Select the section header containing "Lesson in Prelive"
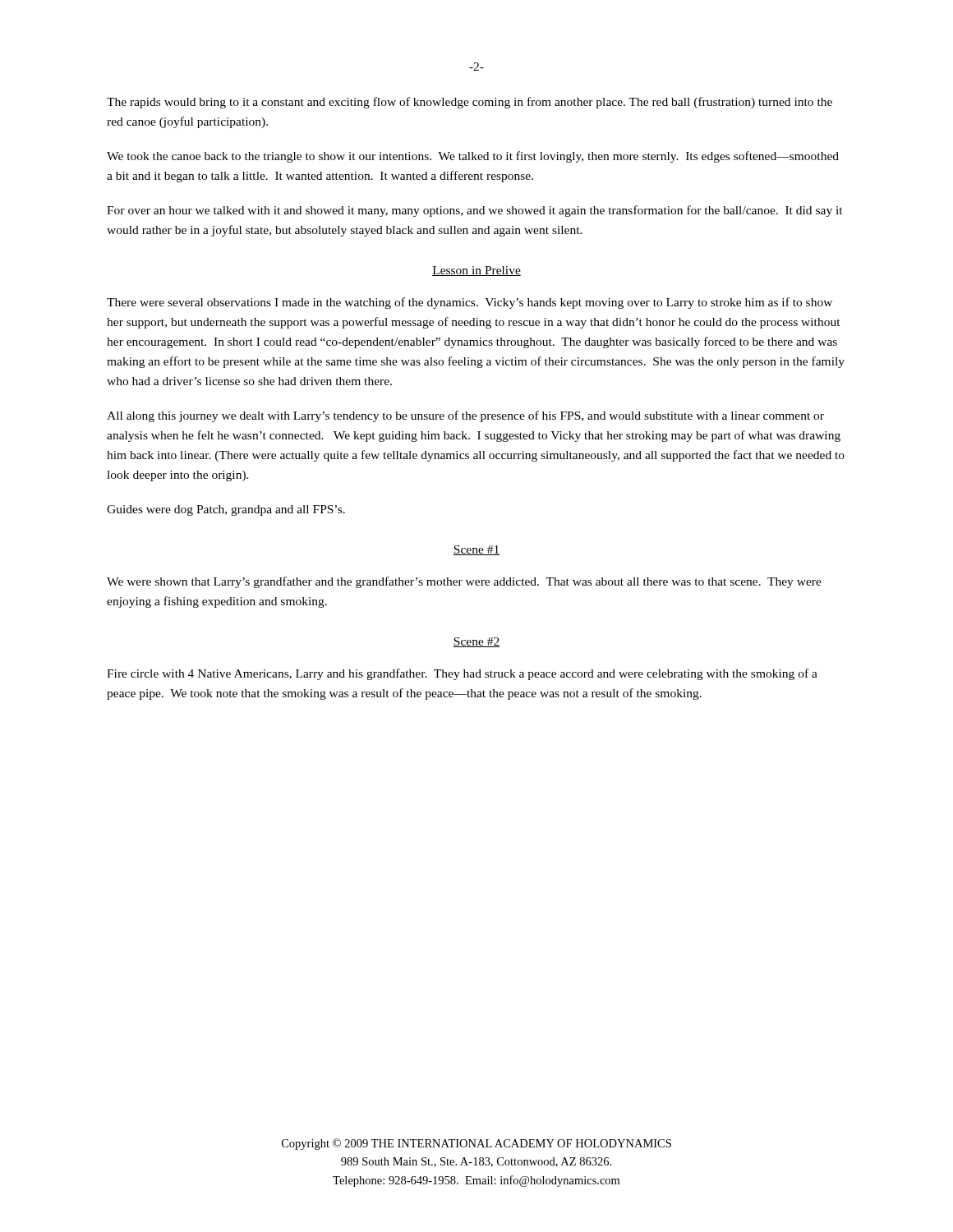The width and height of the screenshot is (953, 1232). (476, 270)
